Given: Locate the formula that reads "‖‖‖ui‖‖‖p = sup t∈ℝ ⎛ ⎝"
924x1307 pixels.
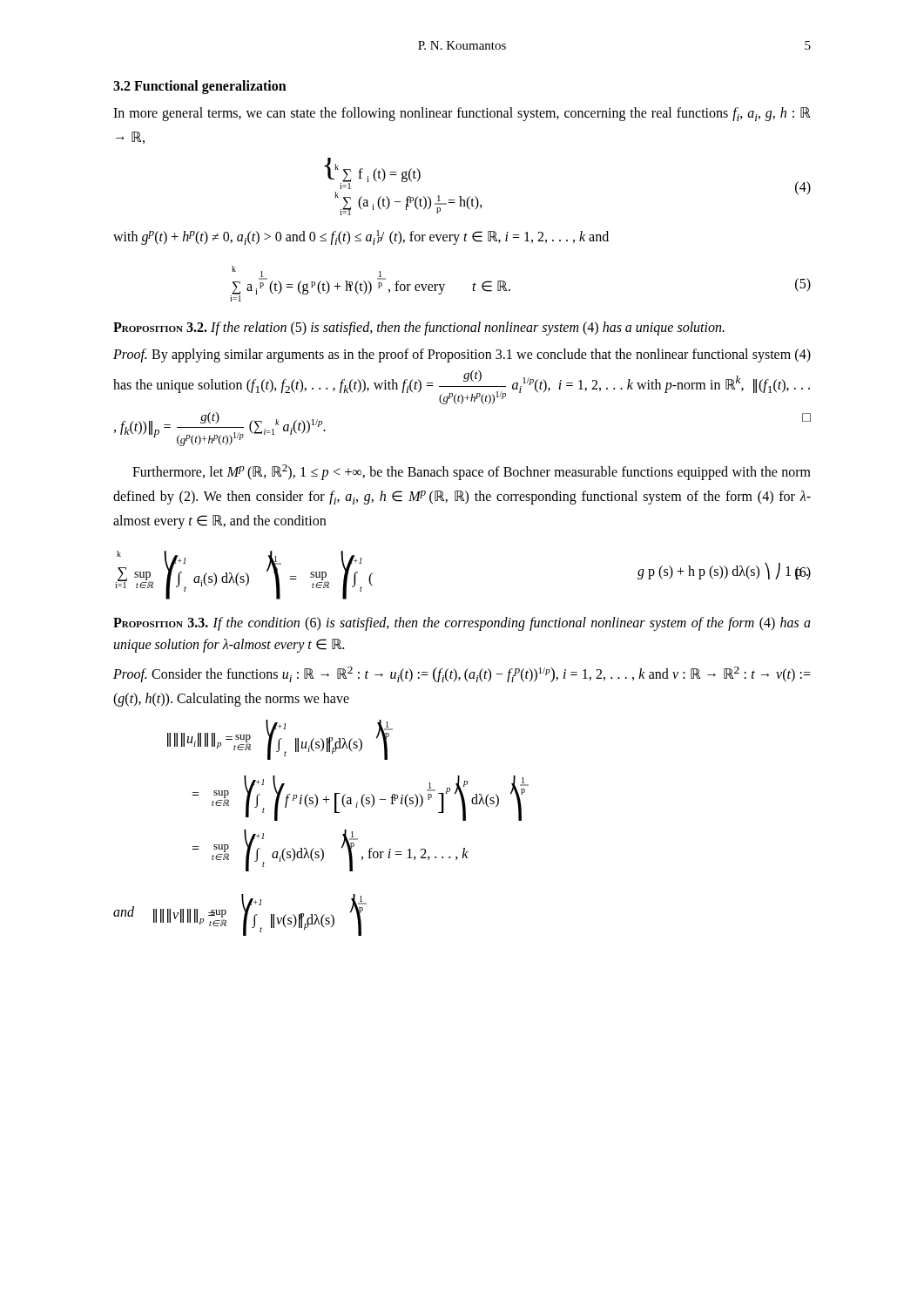Looking at the screenshot, I should 470,798.
